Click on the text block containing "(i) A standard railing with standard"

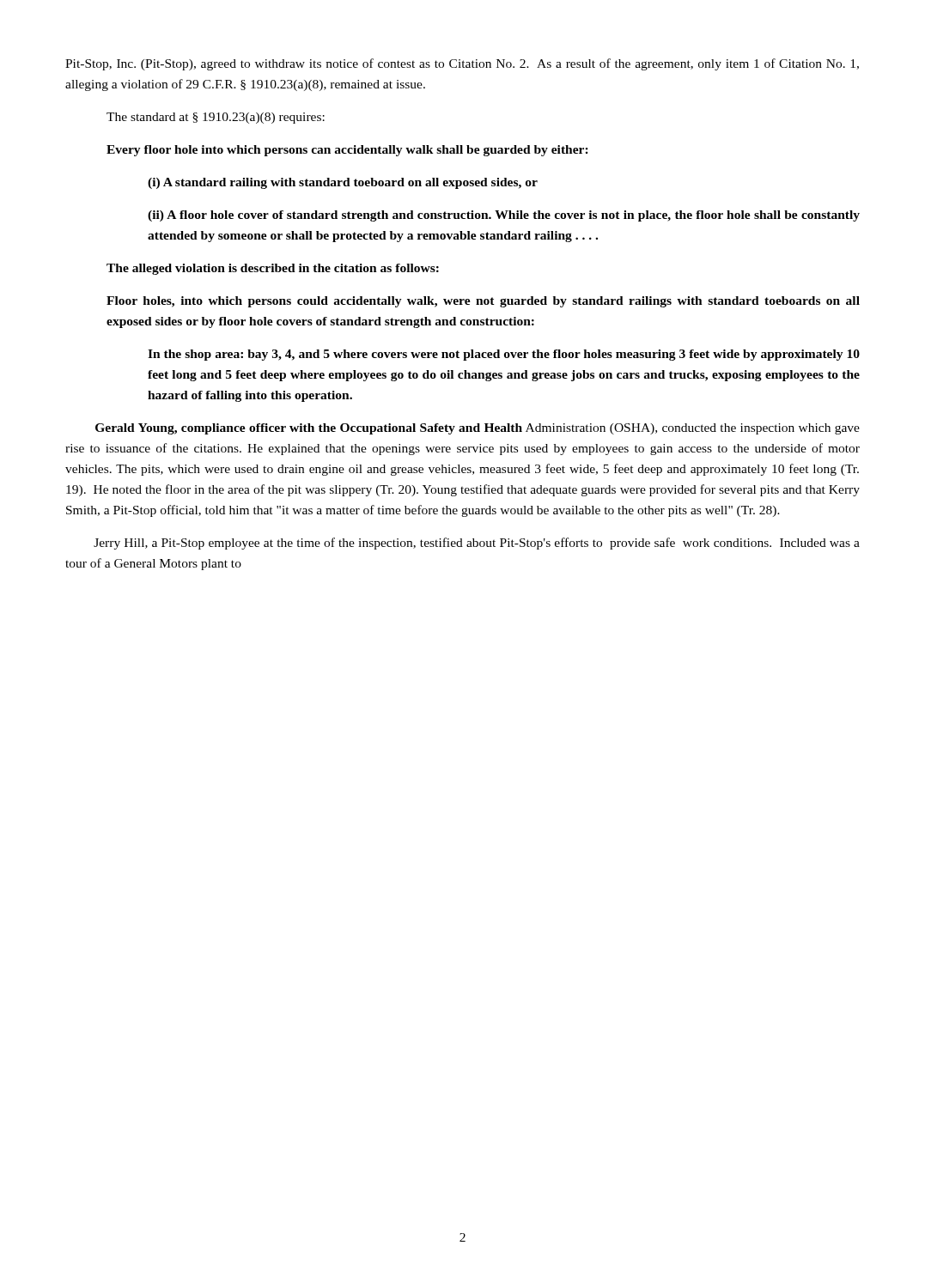(x=343, y=182)
